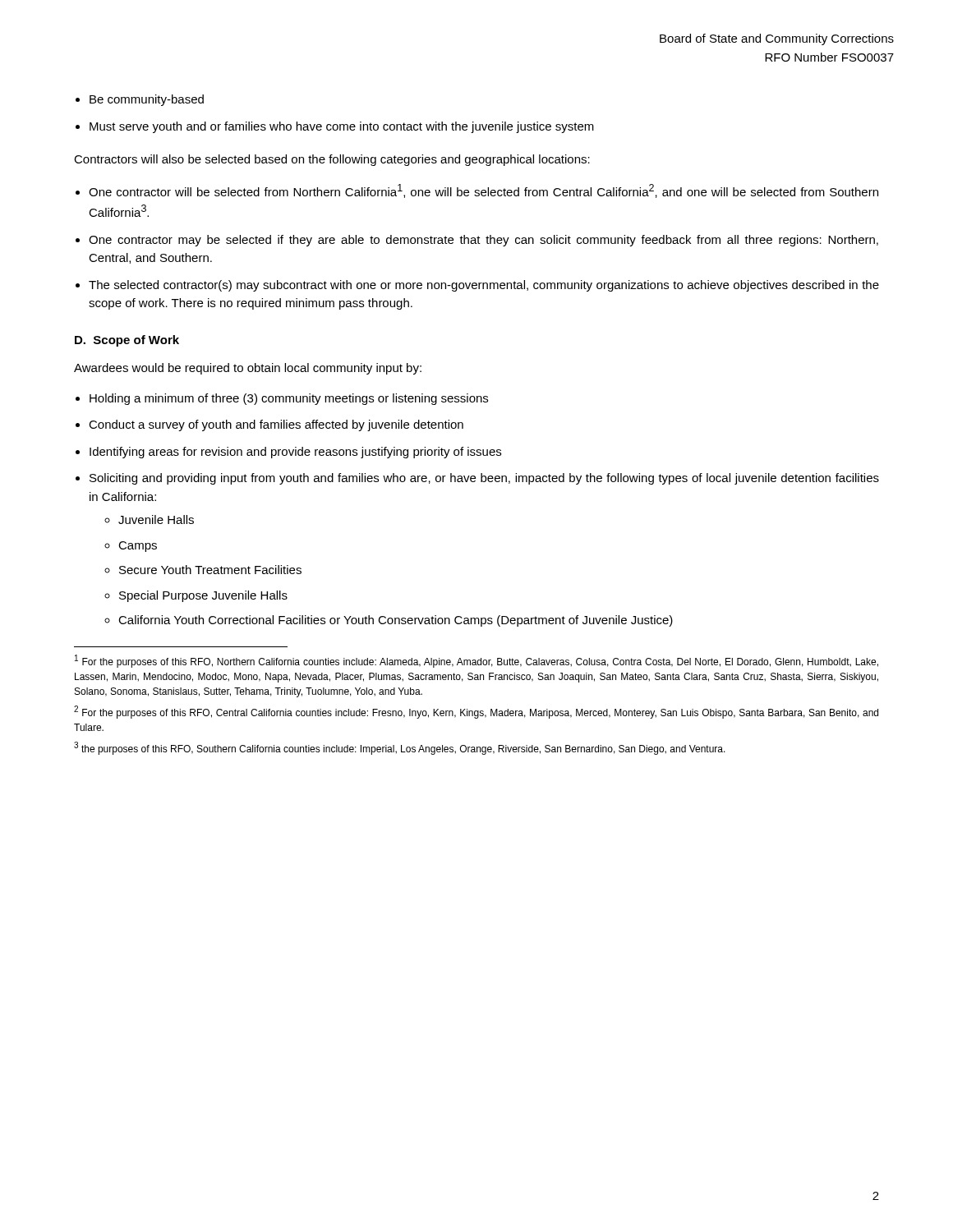Navigate to the text block starting "Secure Youth Treatment Facilities"
This screenshot has width=953, height=1232.
[210, 570]
